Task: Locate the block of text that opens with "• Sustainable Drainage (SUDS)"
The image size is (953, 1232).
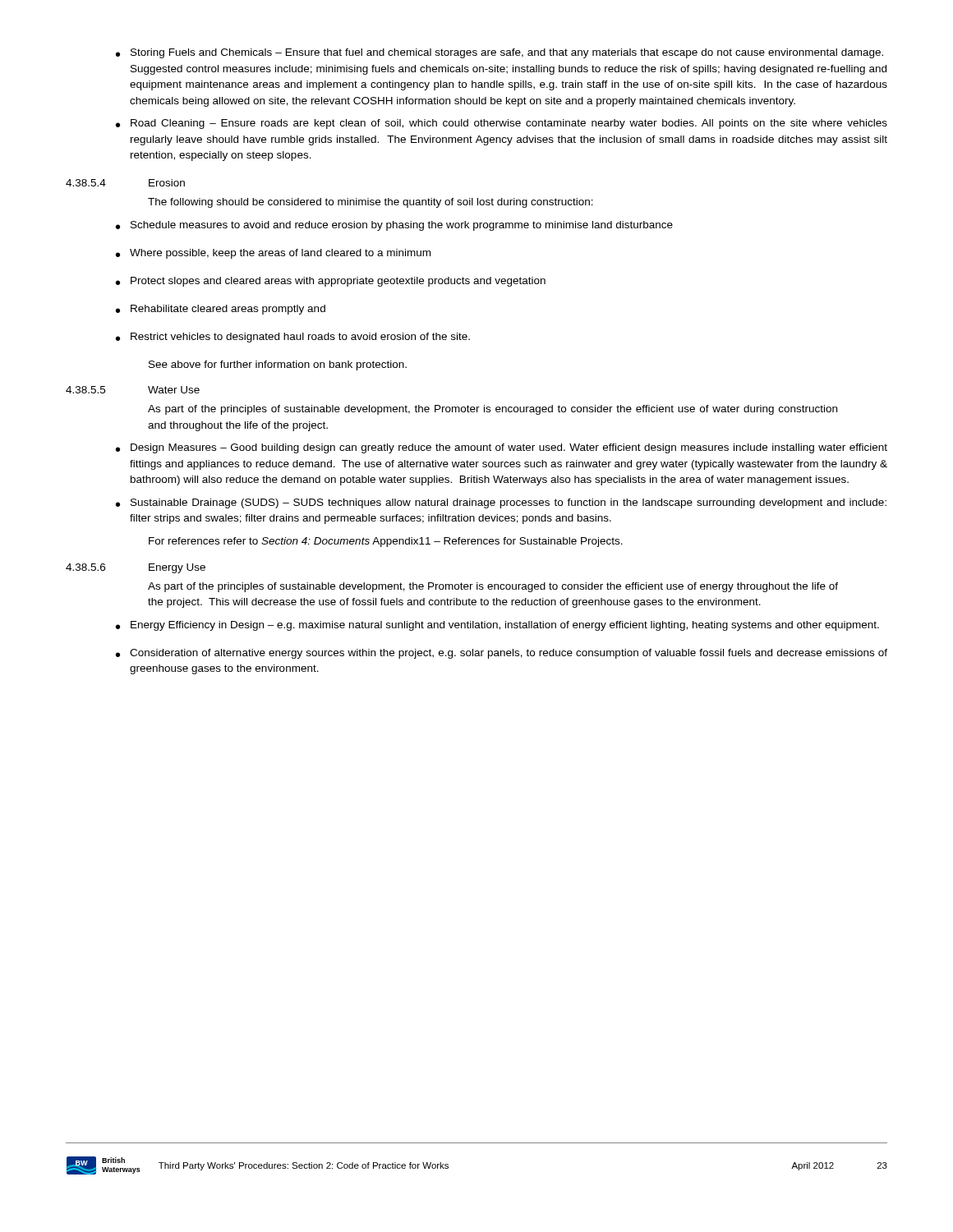Action: 501,510
